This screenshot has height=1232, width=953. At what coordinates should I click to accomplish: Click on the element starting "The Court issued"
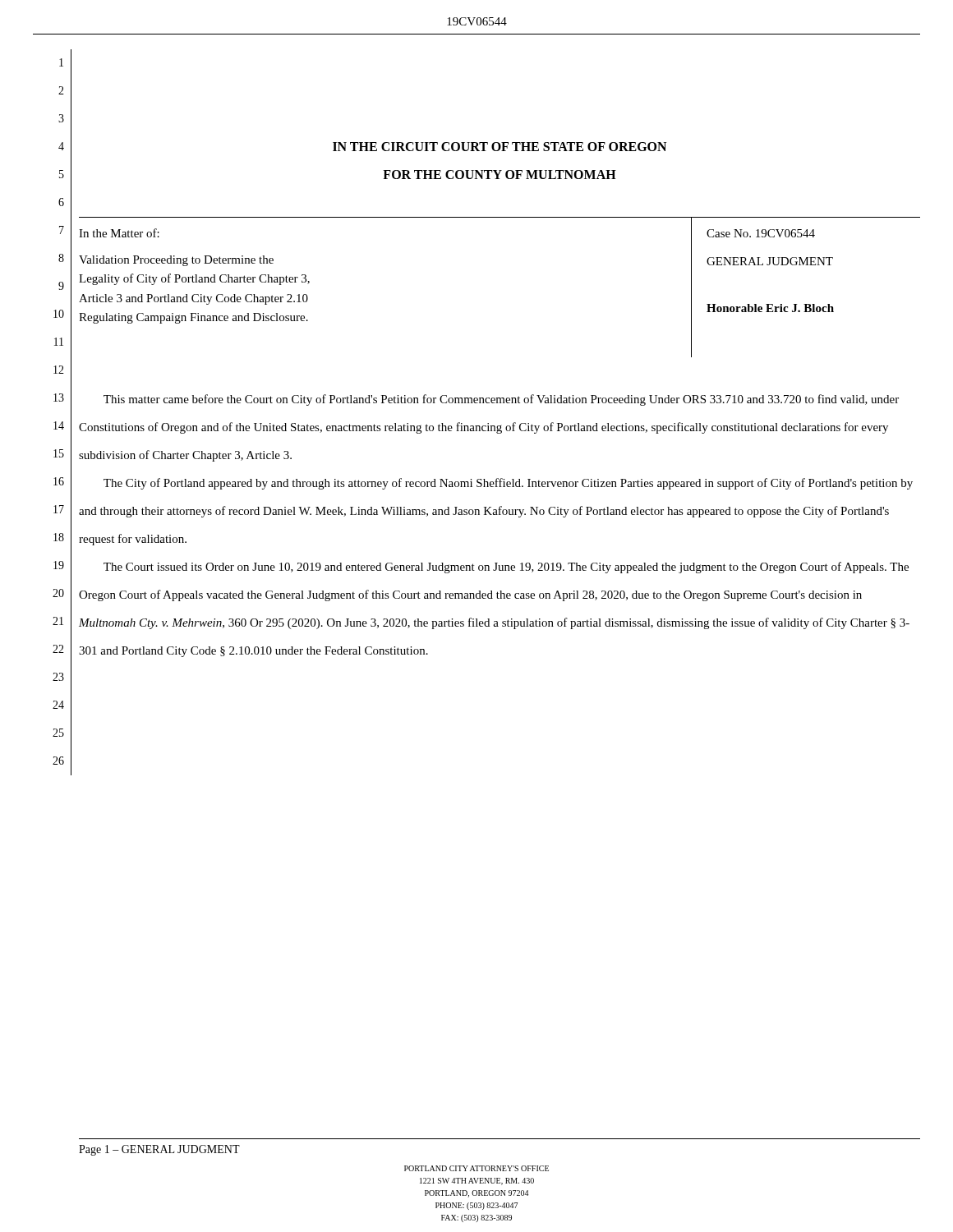494,609
